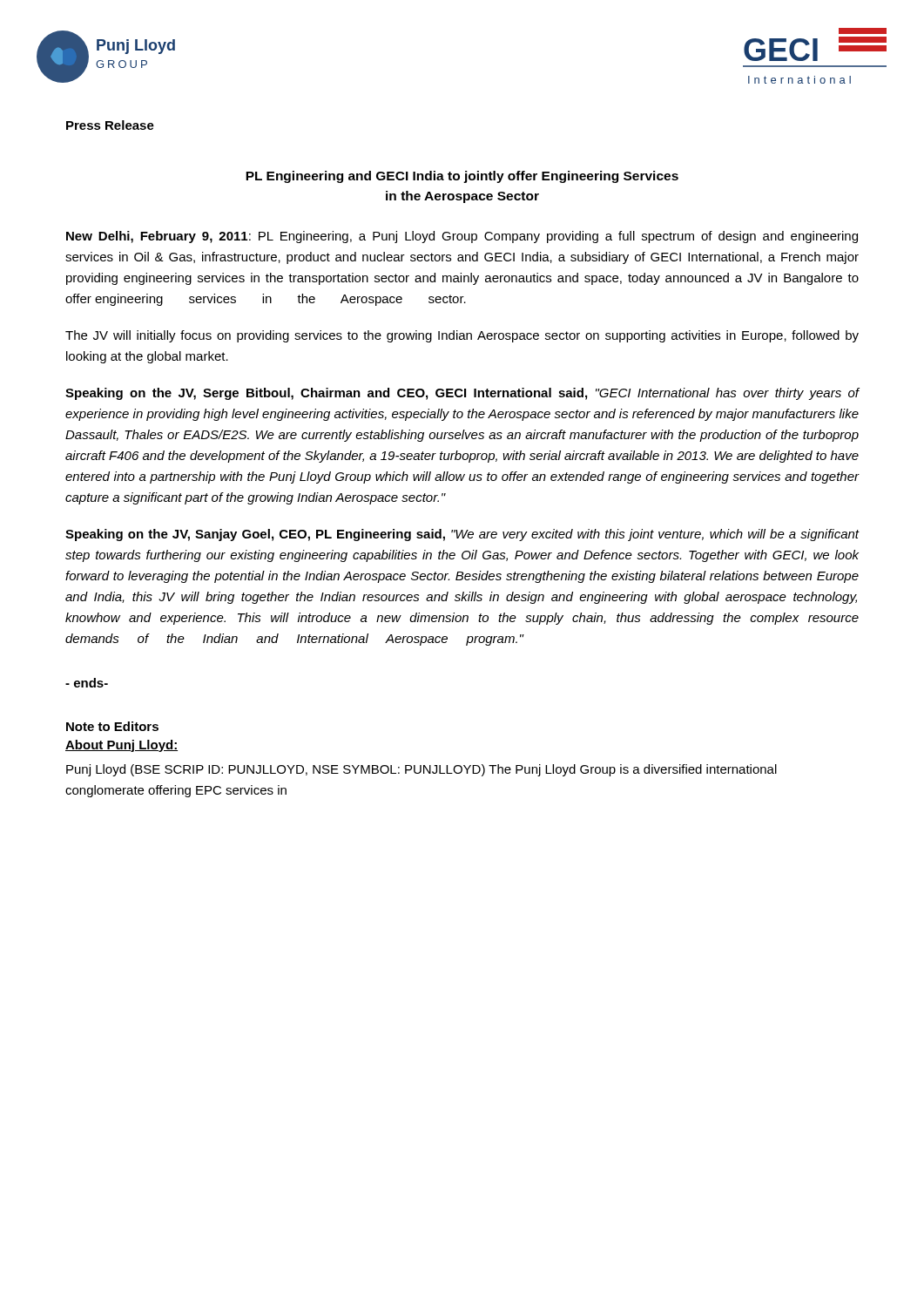
Task: Point to the passage starting "Note to Editors"
Action: point(112,726)
